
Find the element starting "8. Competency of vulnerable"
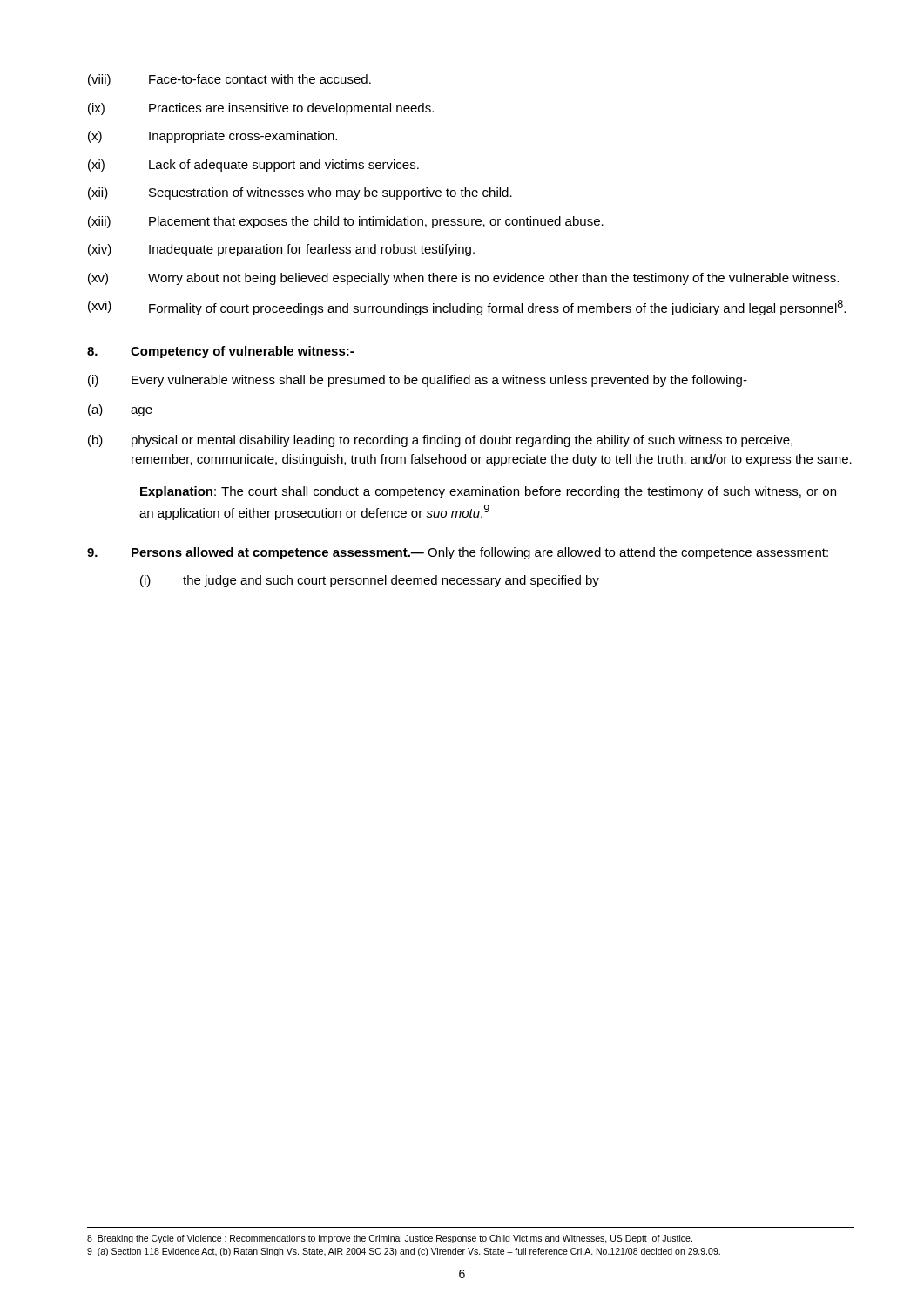click(x=221, y=350)
